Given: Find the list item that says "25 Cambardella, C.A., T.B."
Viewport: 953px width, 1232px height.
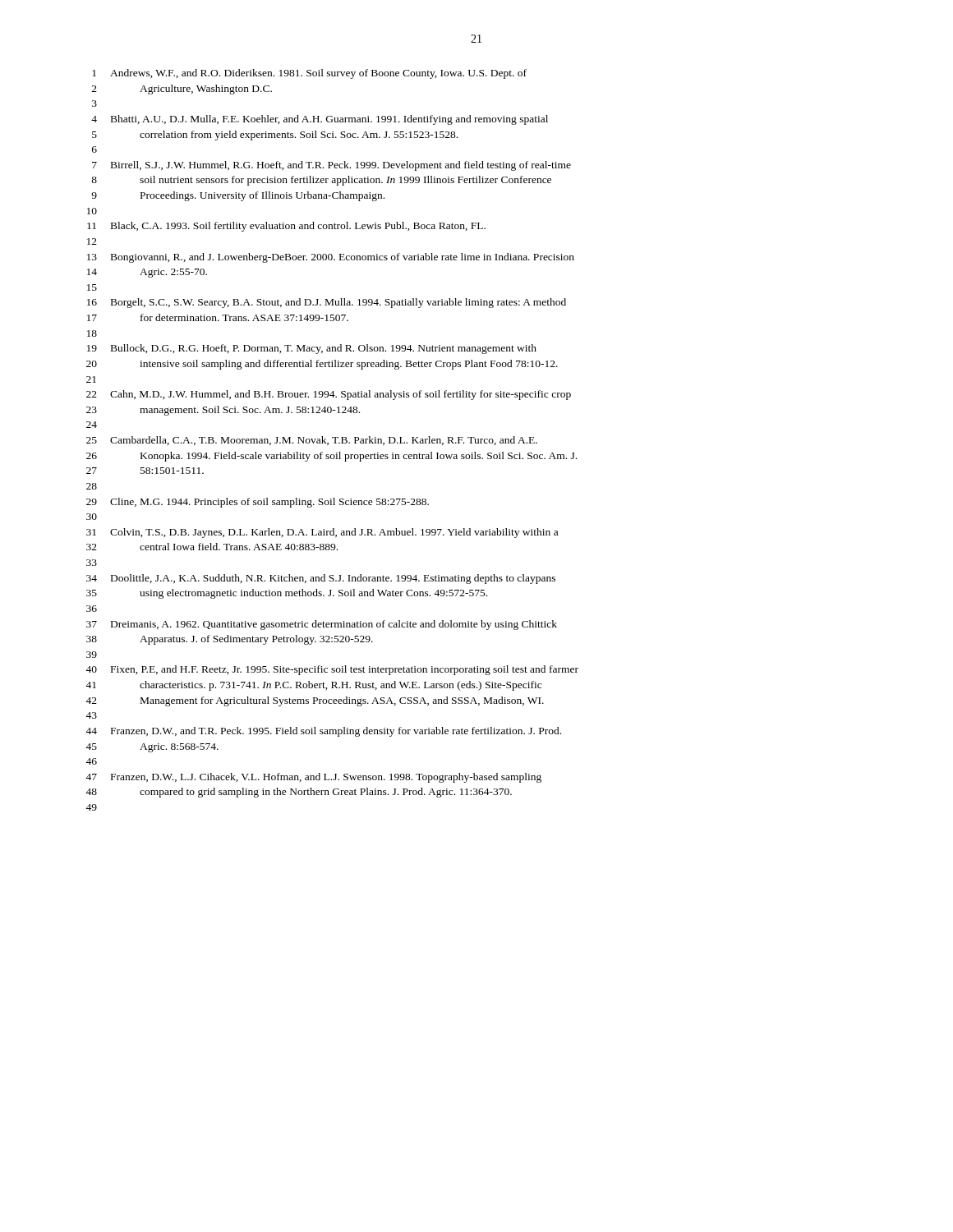Looking at the screenshot, I should click(476, 441).
